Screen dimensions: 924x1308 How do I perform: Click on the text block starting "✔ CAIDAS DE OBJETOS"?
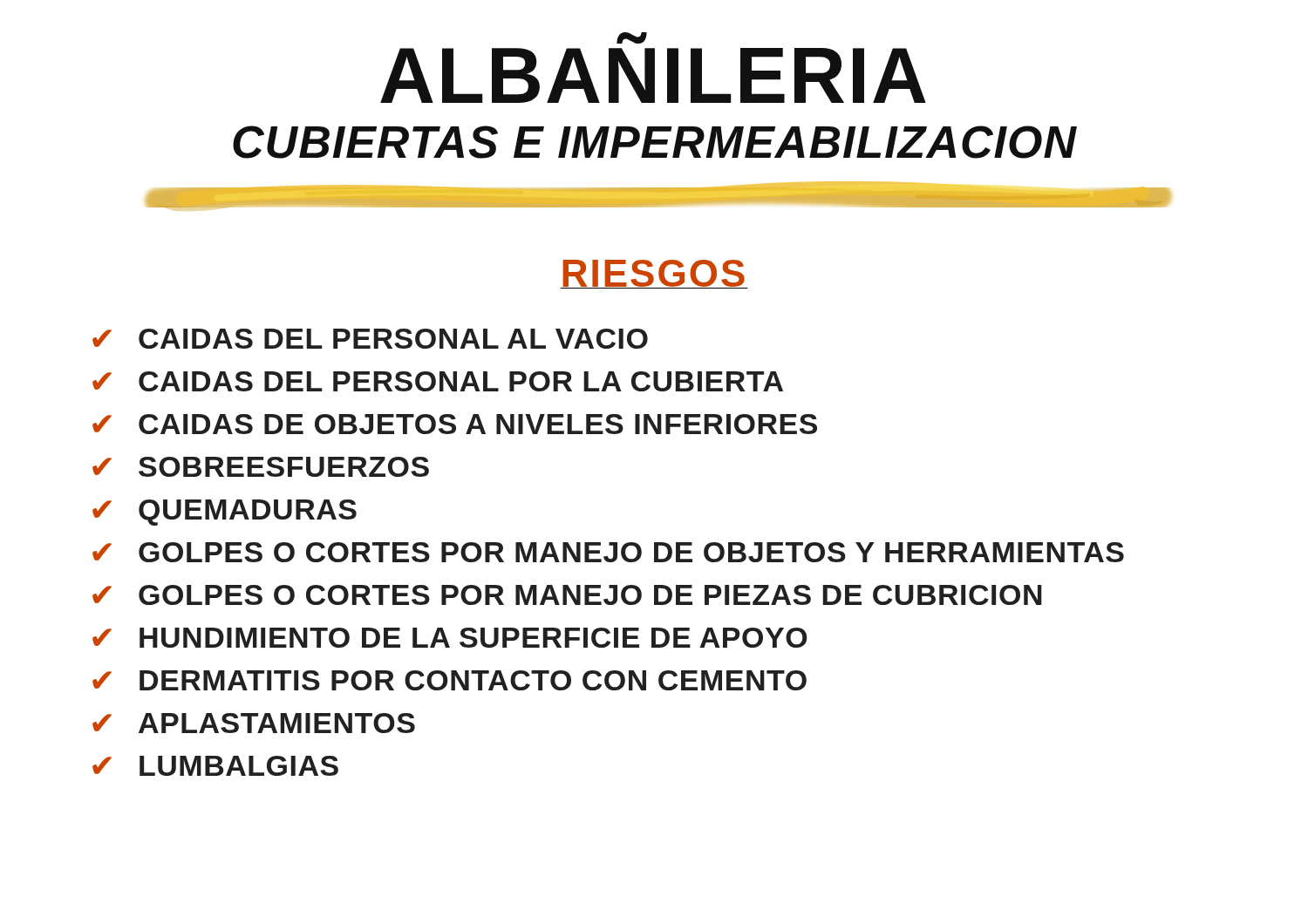click(x=453, y=424)
